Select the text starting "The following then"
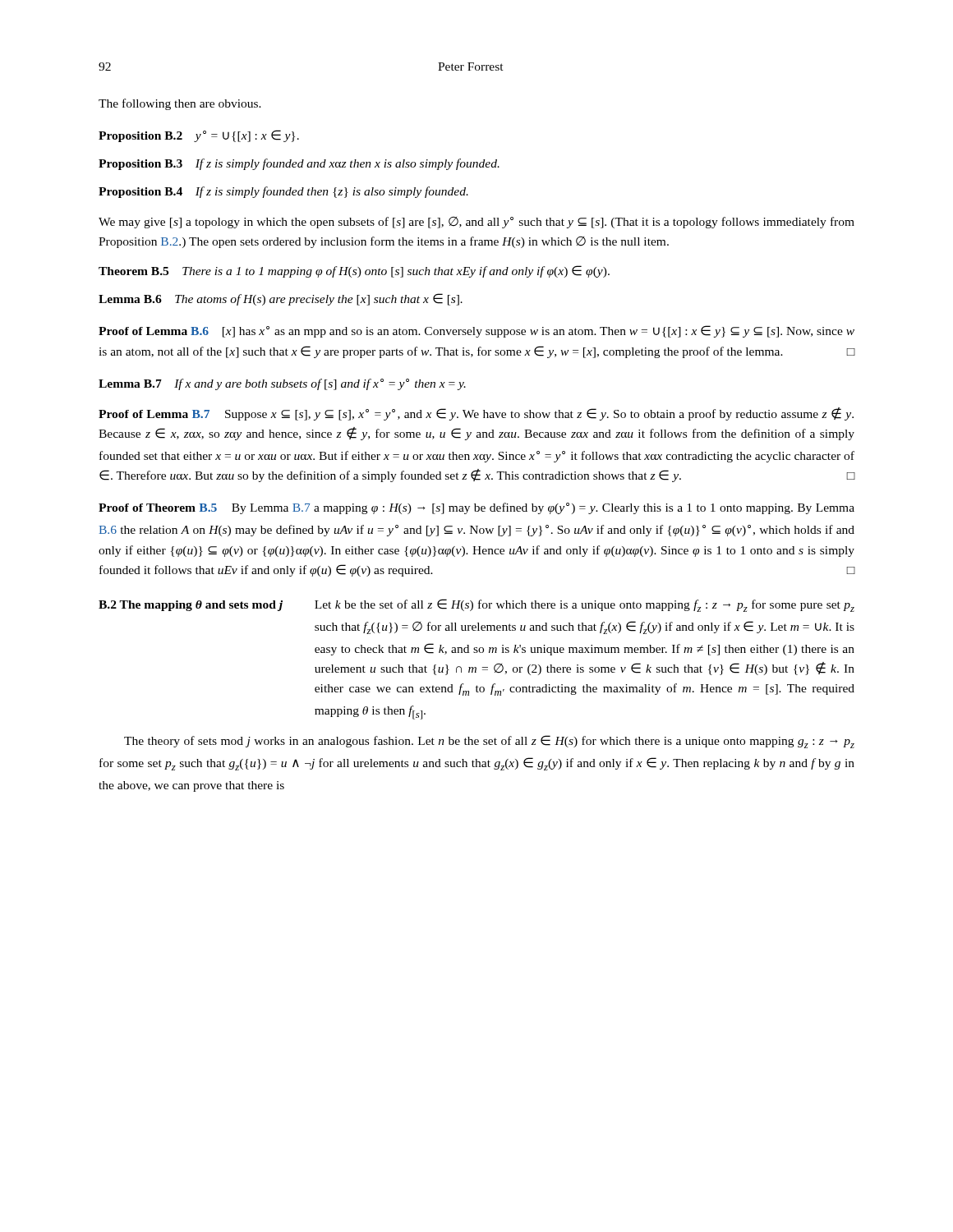The image size is (953, 1232). coord(180,103)
